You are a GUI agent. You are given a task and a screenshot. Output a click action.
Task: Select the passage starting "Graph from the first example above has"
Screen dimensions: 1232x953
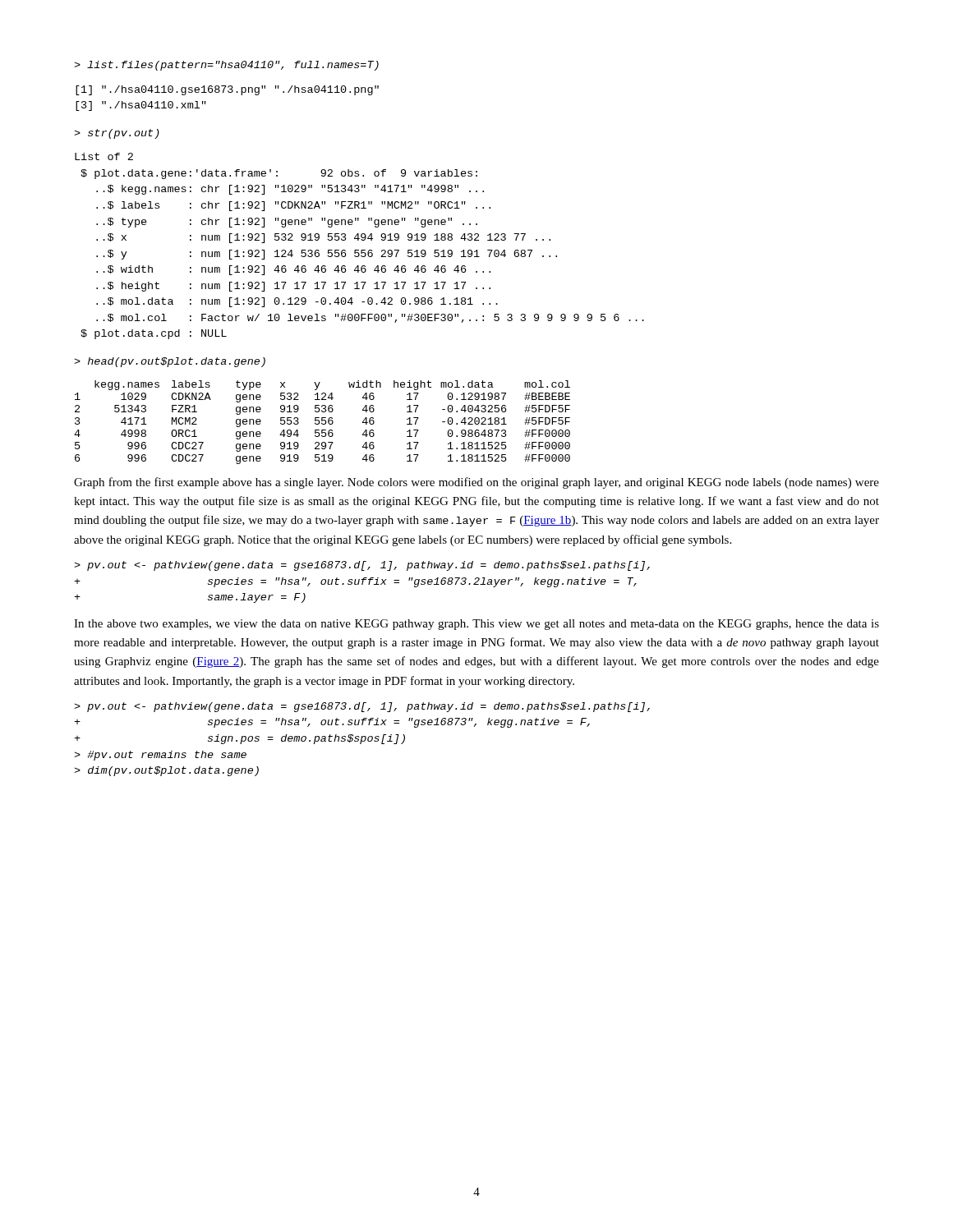[x=476, y=511]
